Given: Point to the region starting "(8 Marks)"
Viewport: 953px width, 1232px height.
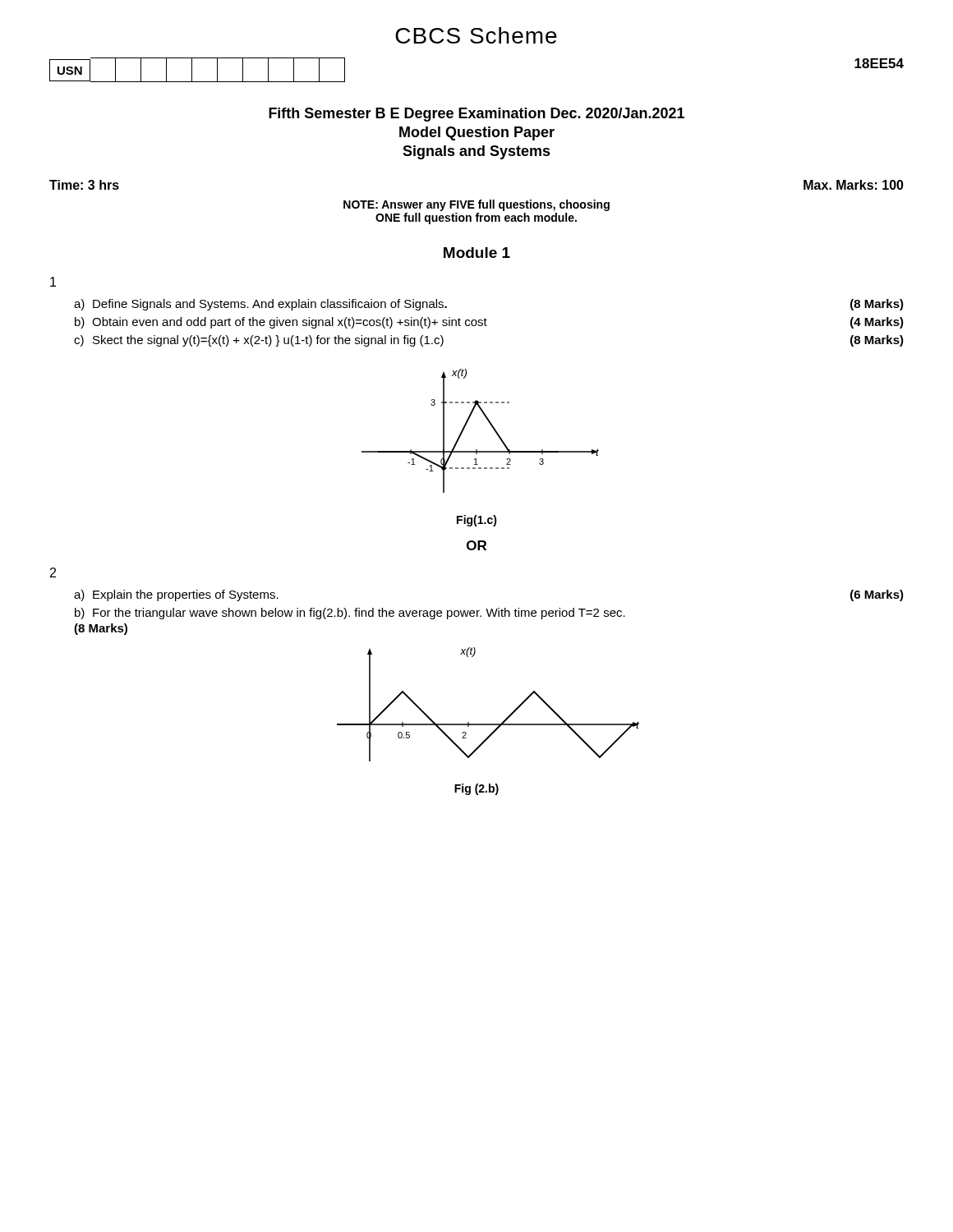Looking at the screenshot, I should 101,628.
